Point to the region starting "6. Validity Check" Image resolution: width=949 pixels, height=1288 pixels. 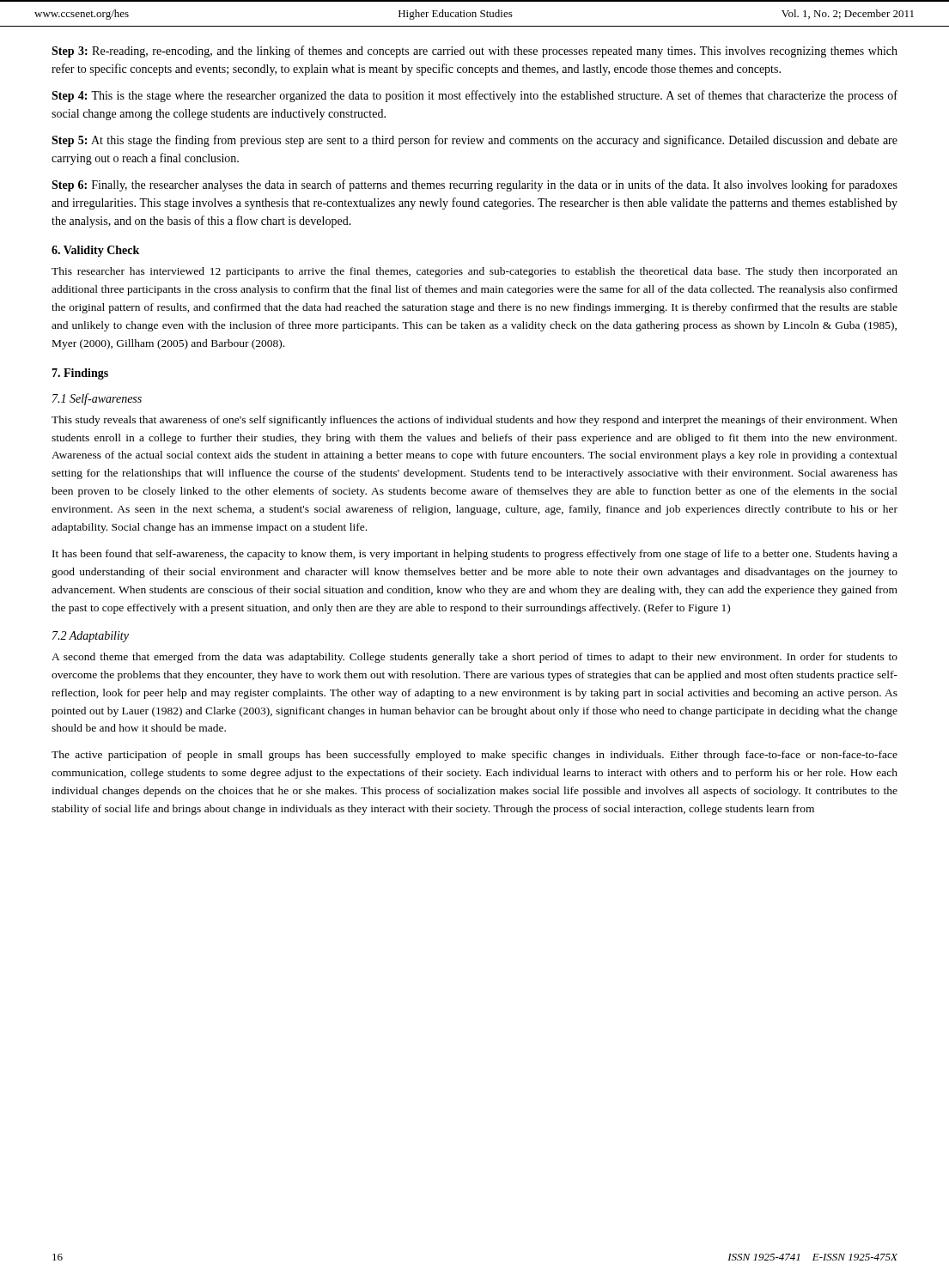click(95, 250)
